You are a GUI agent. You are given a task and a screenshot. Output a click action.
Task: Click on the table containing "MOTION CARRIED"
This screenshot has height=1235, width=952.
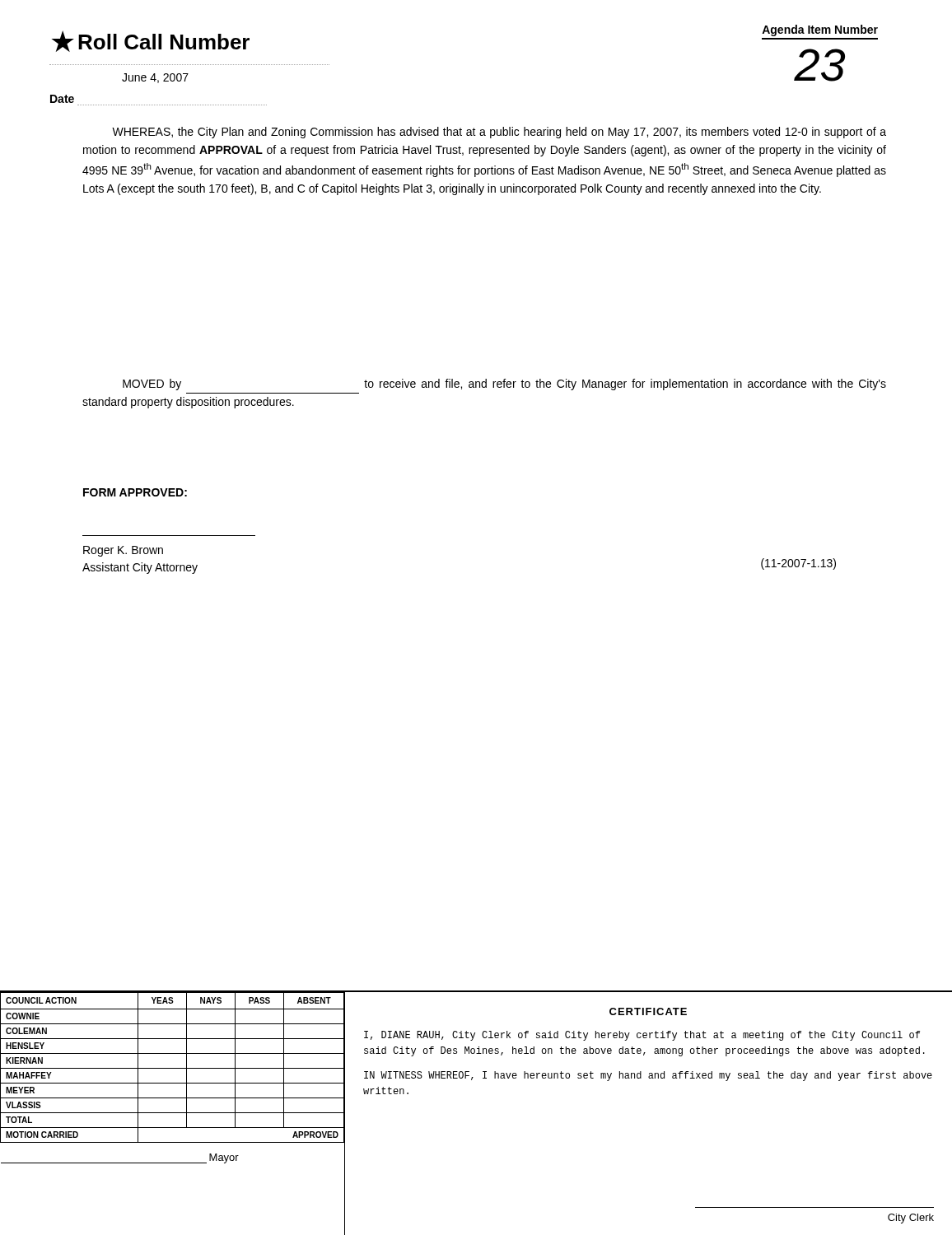173,1114
